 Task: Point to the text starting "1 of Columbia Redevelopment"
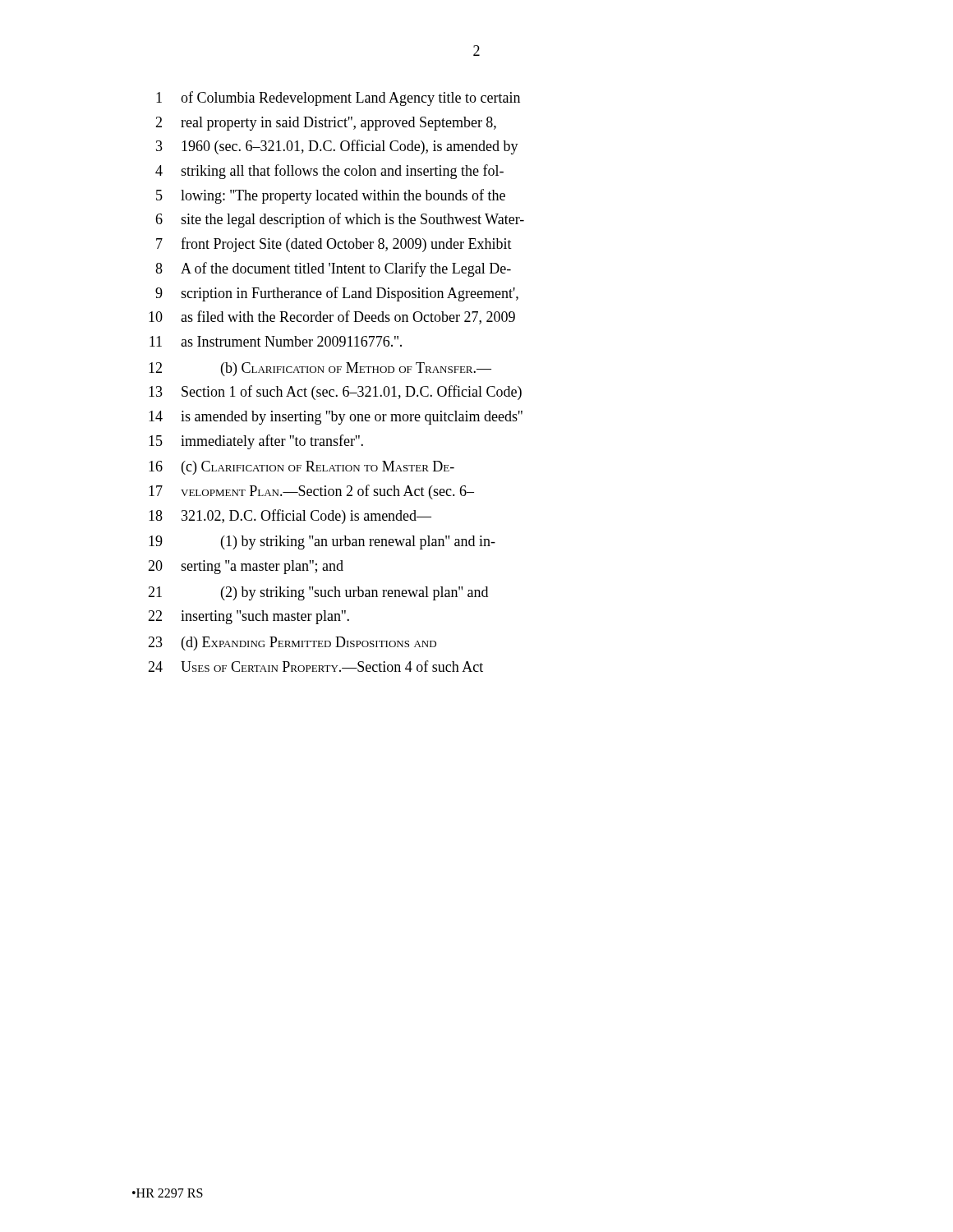click(x=493, y=220)
